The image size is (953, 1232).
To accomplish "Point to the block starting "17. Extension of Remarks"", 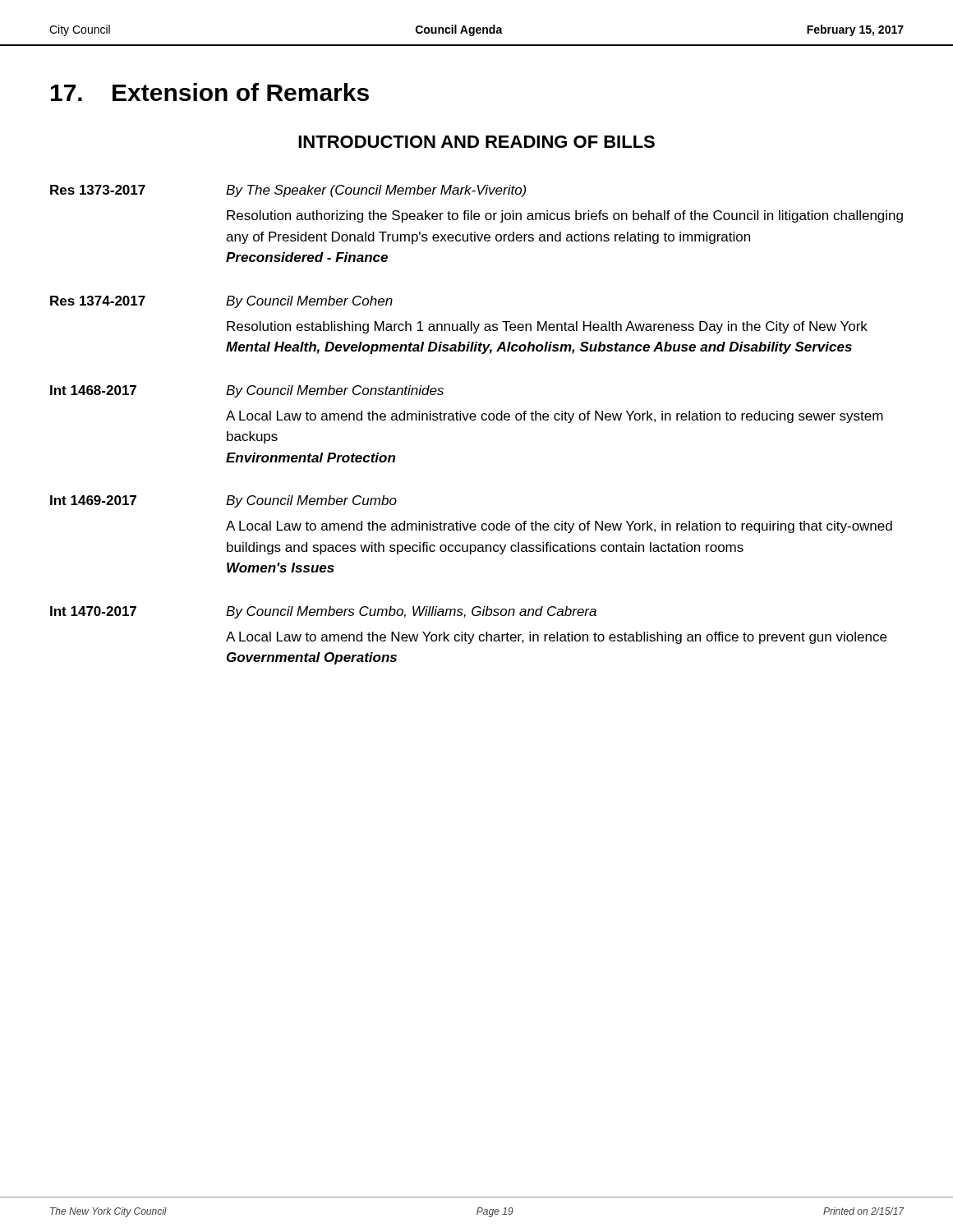I will coord(210,92).
